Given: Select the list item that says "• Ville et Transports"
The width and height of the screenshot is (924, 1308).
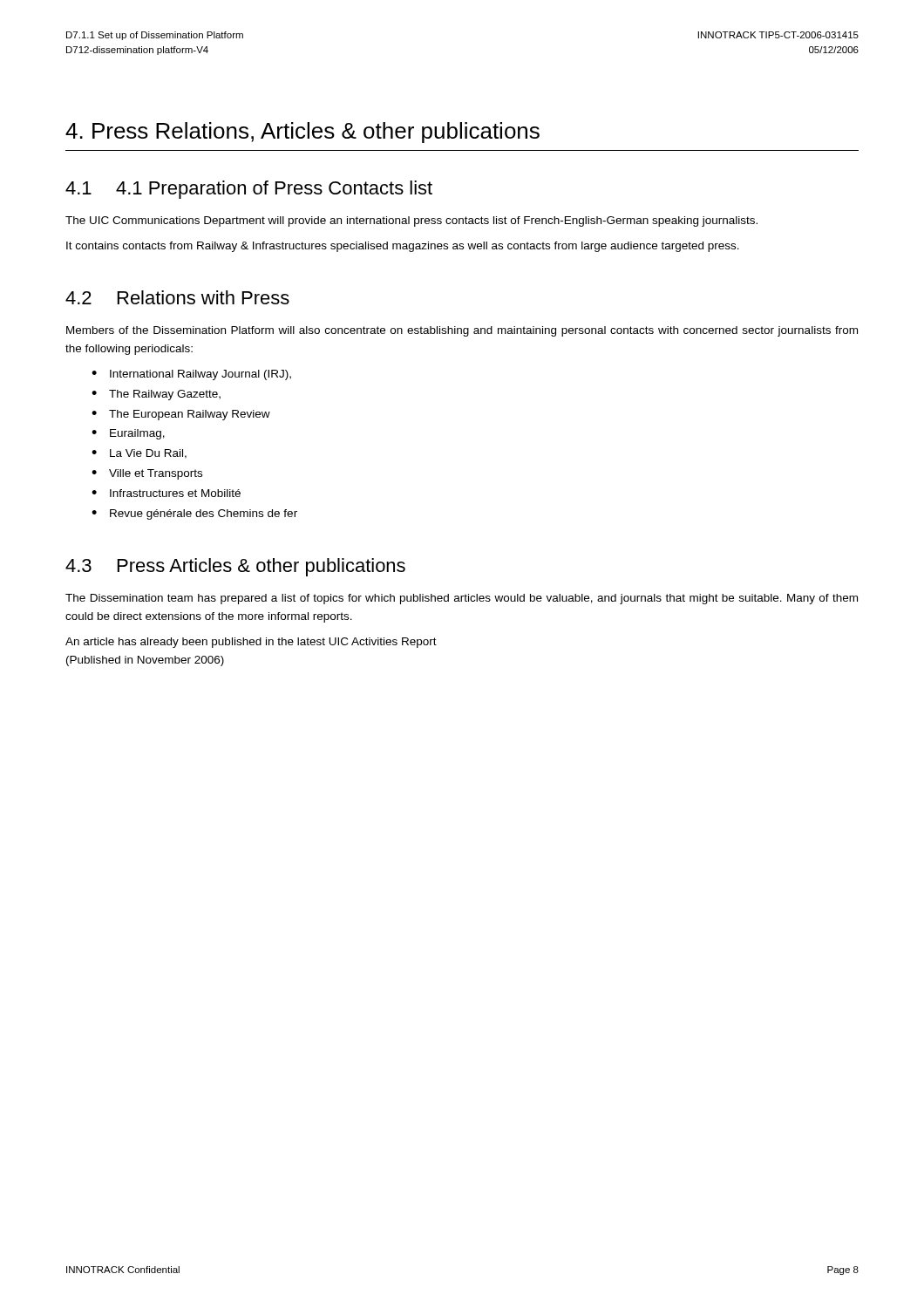Looking at the screenshot, I should 147,474.
